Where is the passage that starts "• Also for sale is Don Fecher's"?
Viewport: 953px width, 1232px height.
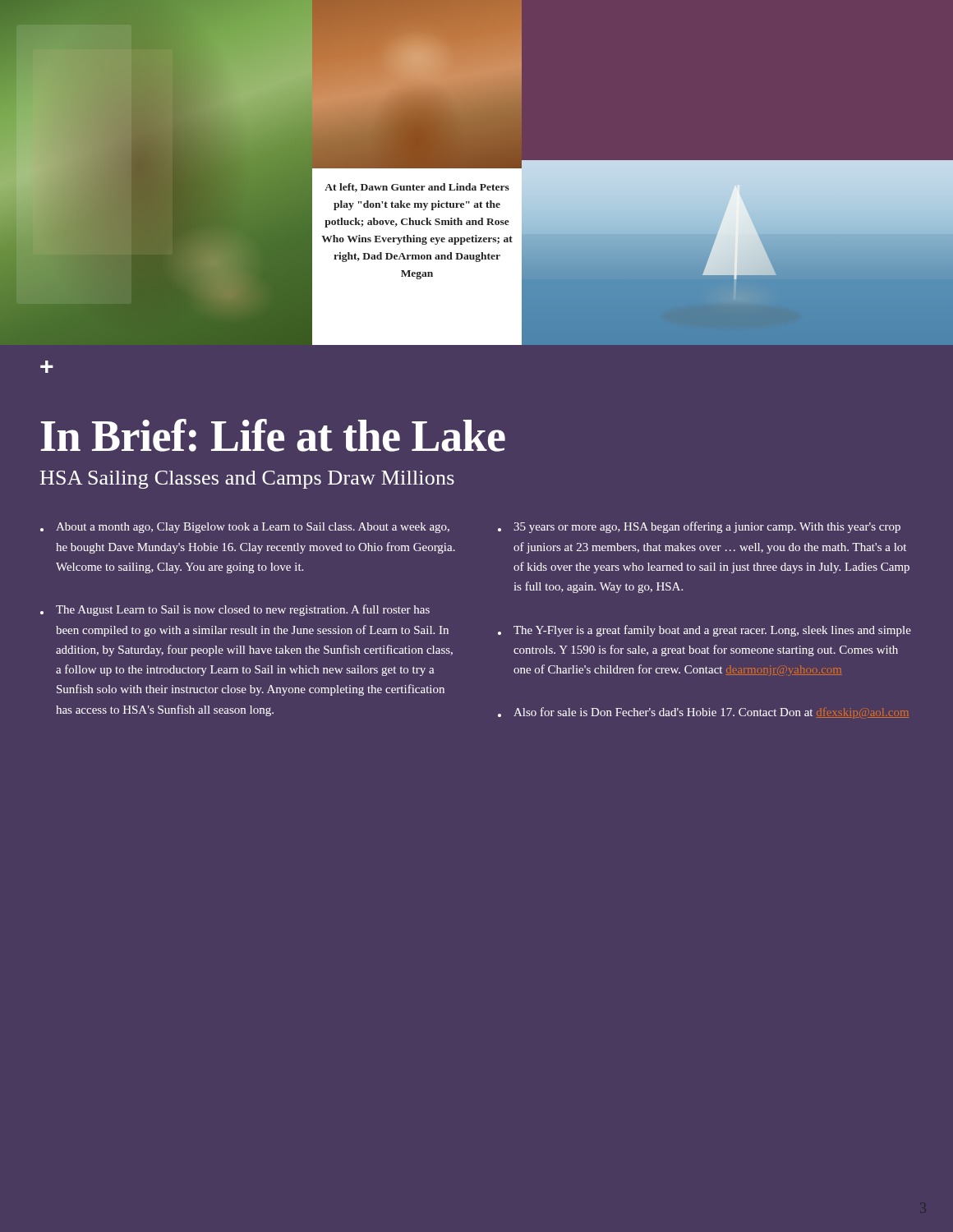[703, 715]
